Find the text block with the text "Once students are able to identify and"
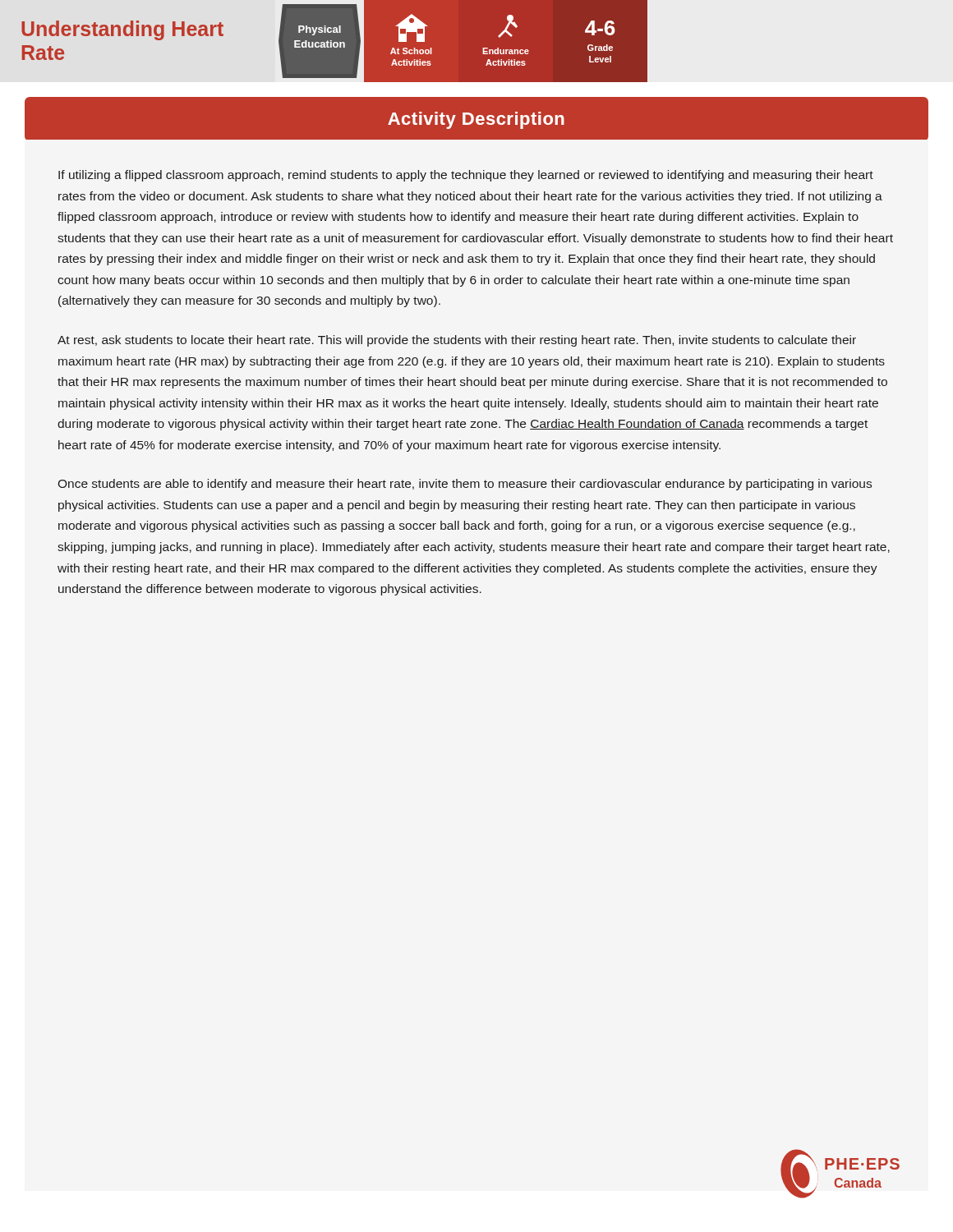 476,536
